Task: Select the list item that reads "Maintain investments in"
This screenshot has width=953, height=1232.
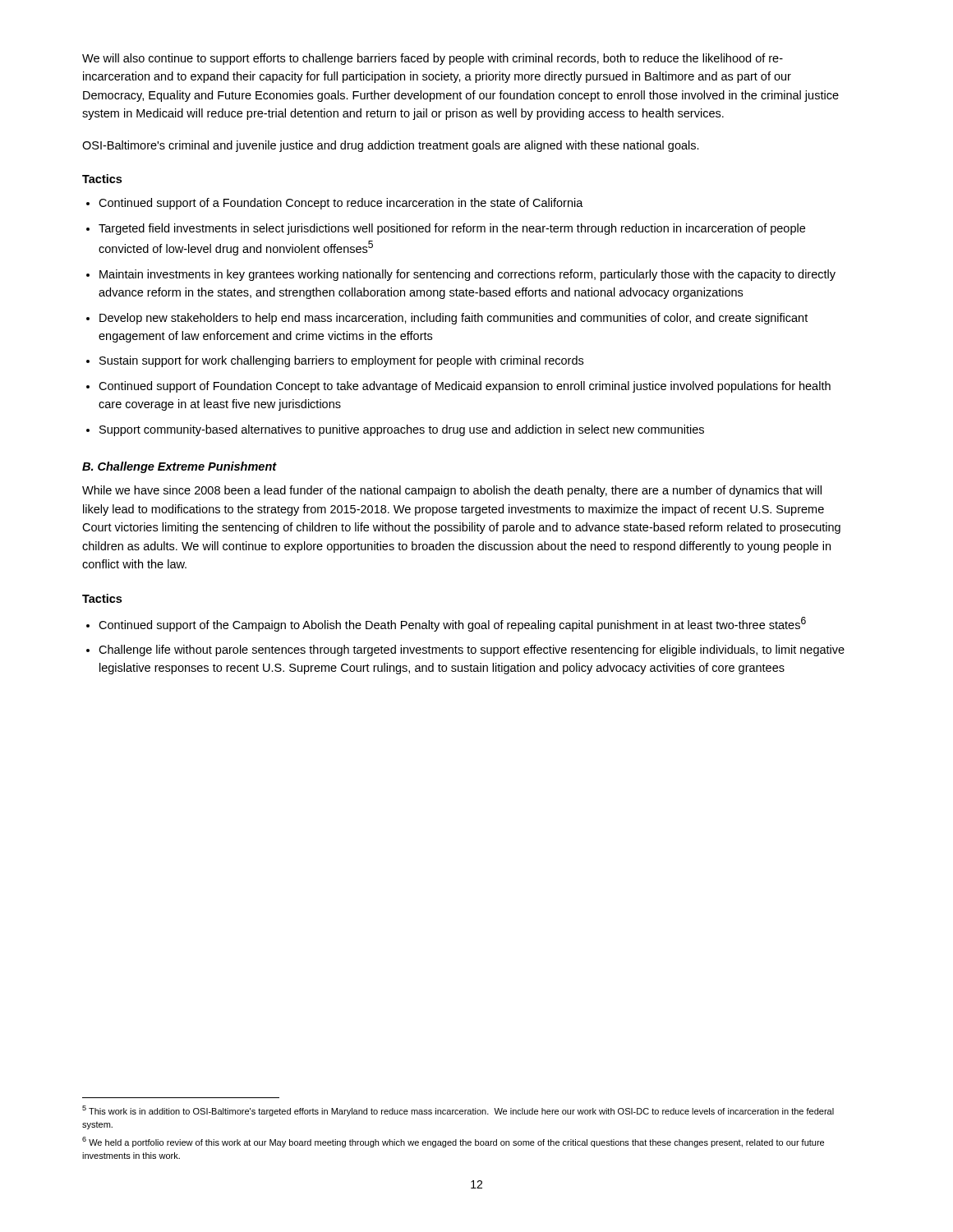Action: tap(467, 283)
